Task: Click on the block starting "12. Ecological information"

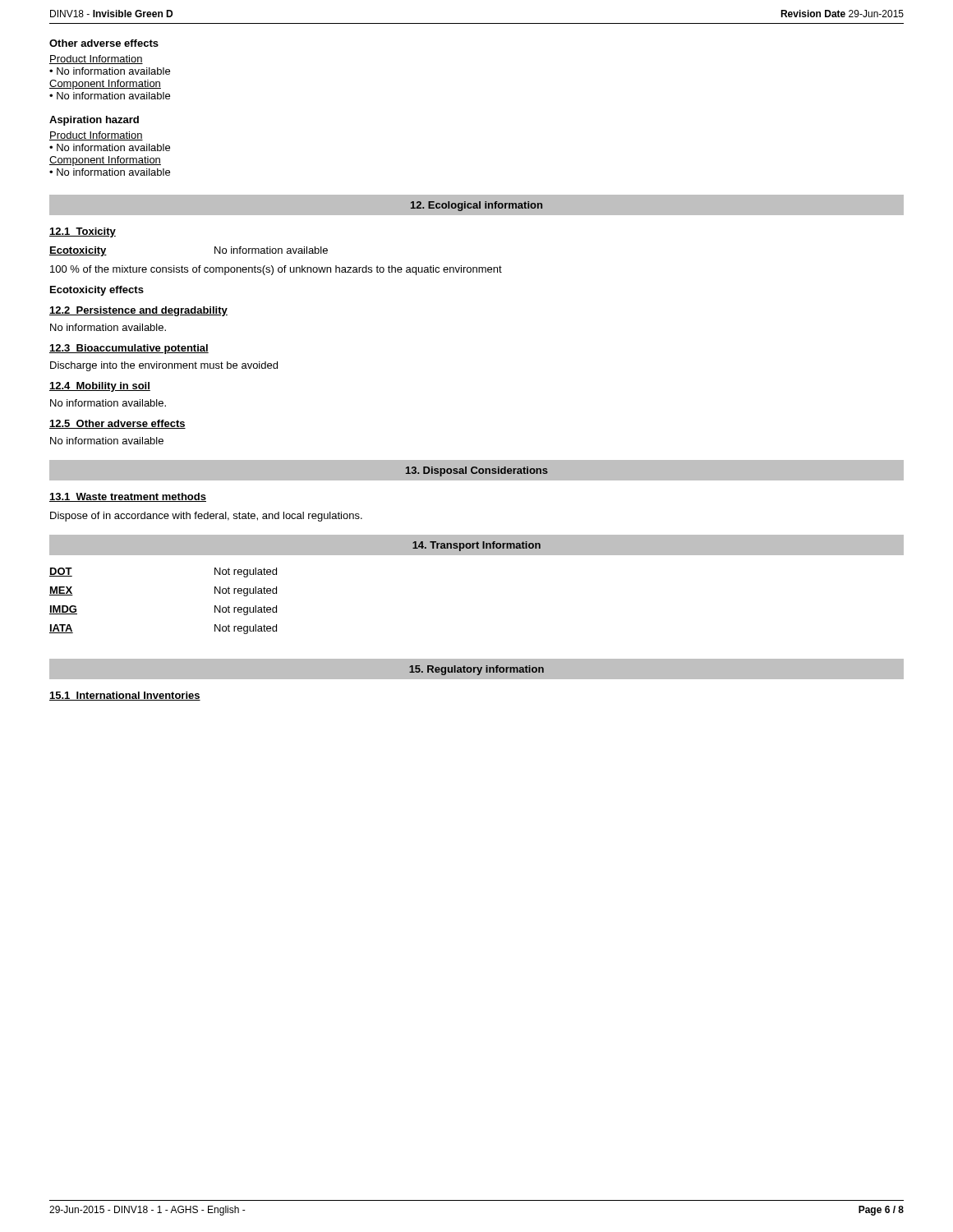Action: tap(476, 205)
